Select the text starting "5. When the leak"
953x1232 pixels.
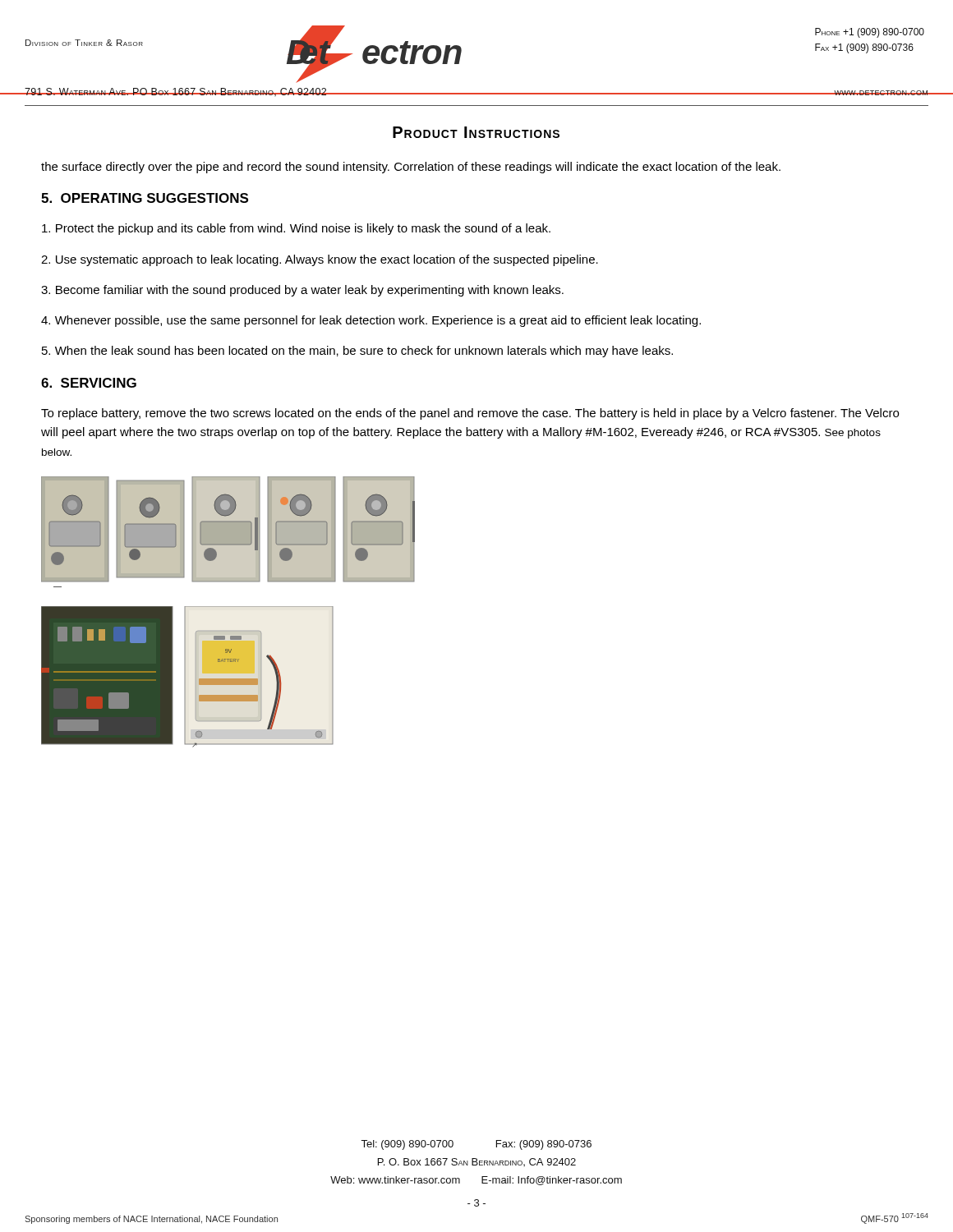358,351
